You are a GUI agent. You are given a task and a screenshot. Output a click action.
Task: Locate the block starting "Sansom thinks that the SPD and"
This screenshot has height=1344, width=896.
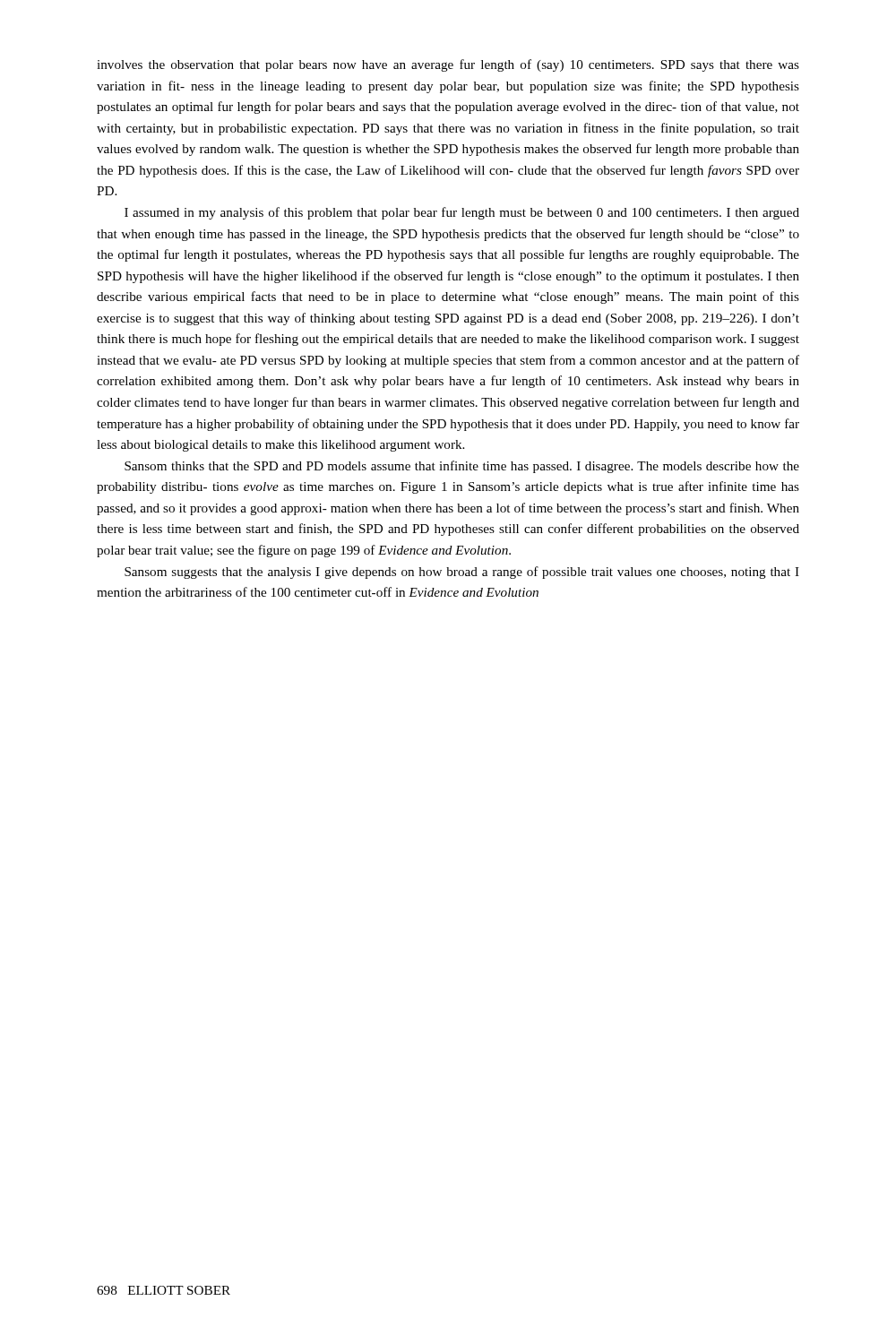448,508
